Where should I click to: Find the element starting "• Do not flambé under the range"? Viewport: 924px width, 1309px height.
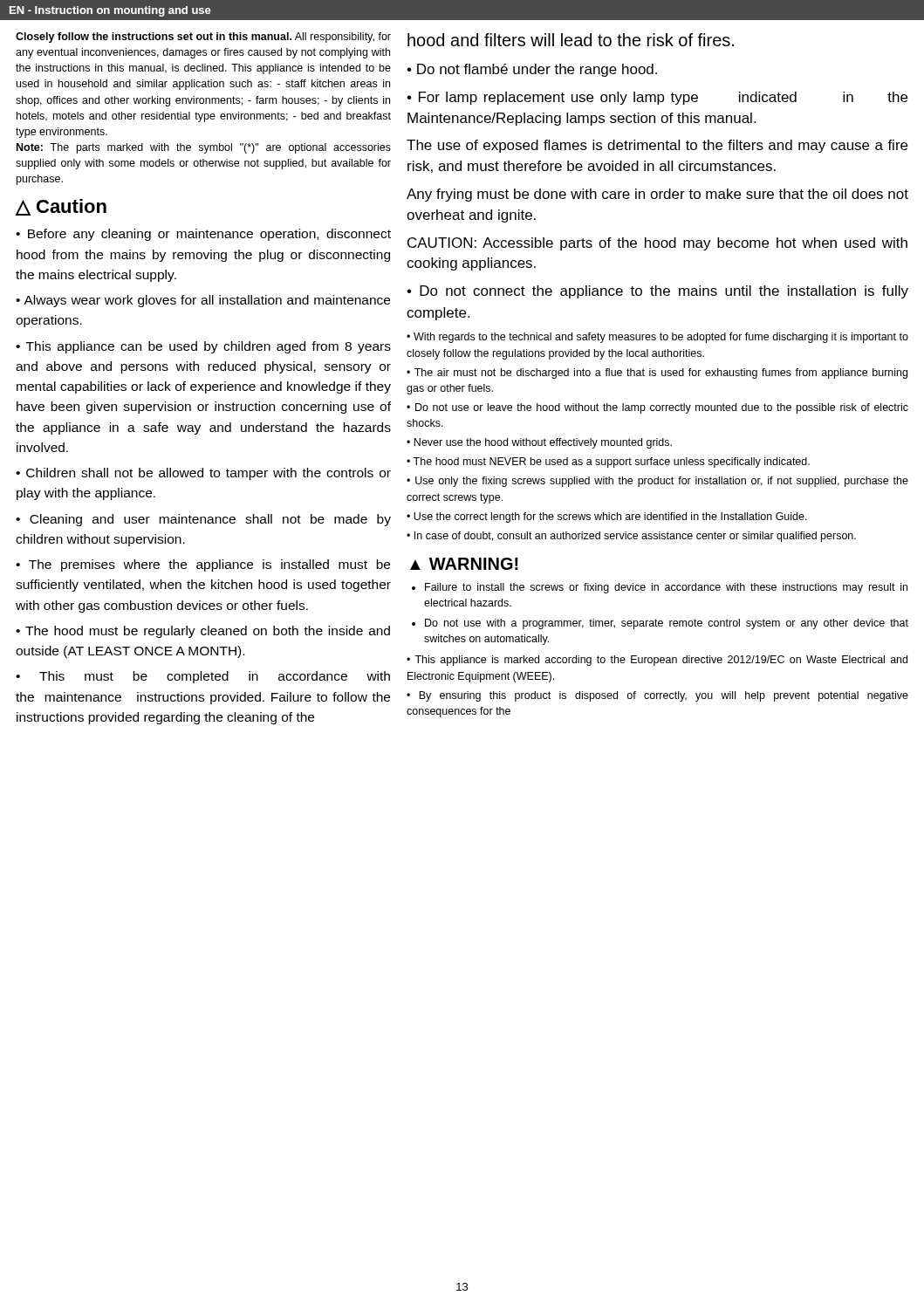(532, 69)
